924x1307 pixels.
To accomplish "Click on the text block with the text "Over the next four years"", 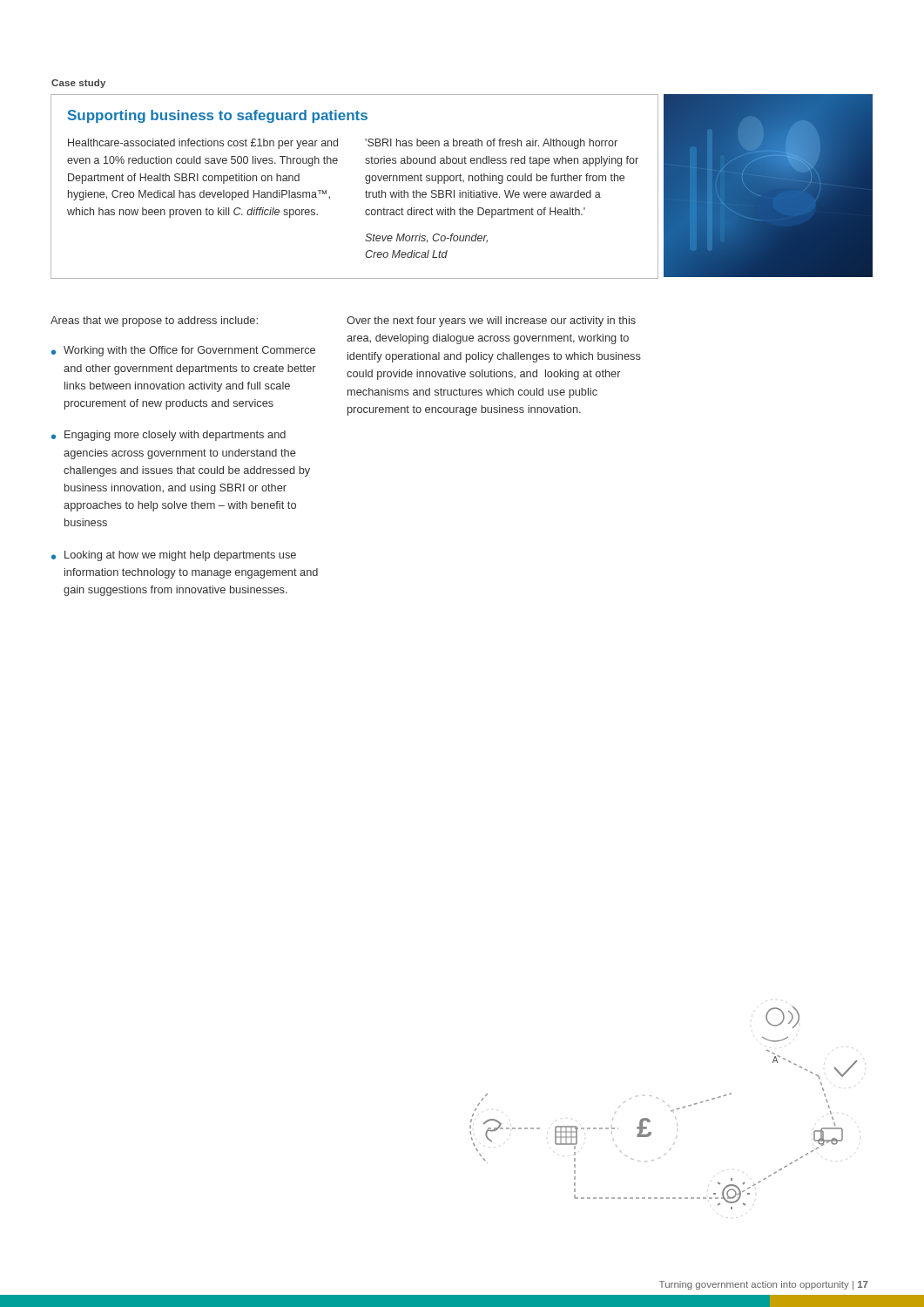I will click(x=494, y=365).
